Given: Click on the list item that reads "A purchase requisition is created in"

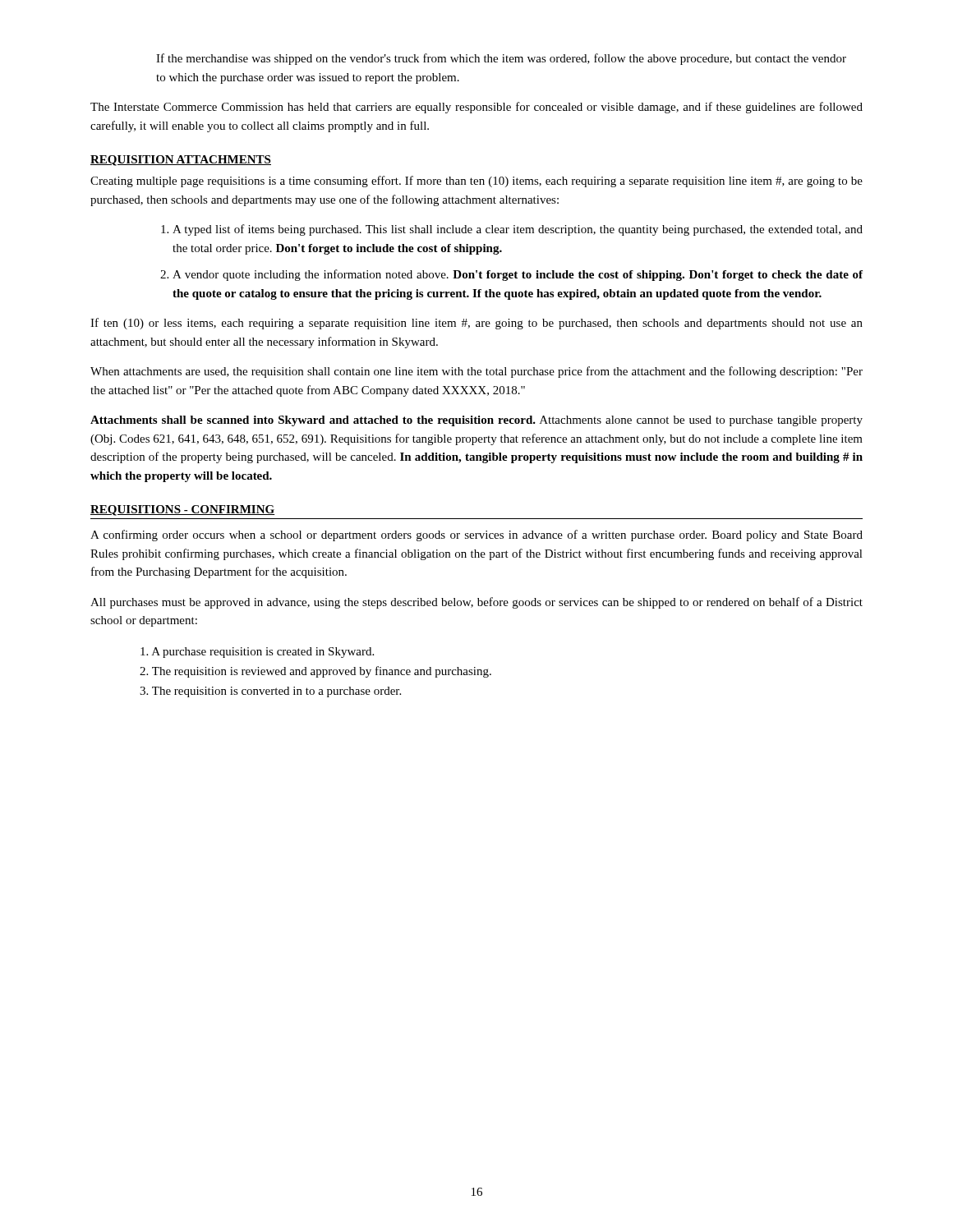Looking at the screenshot, I should 257,651.
